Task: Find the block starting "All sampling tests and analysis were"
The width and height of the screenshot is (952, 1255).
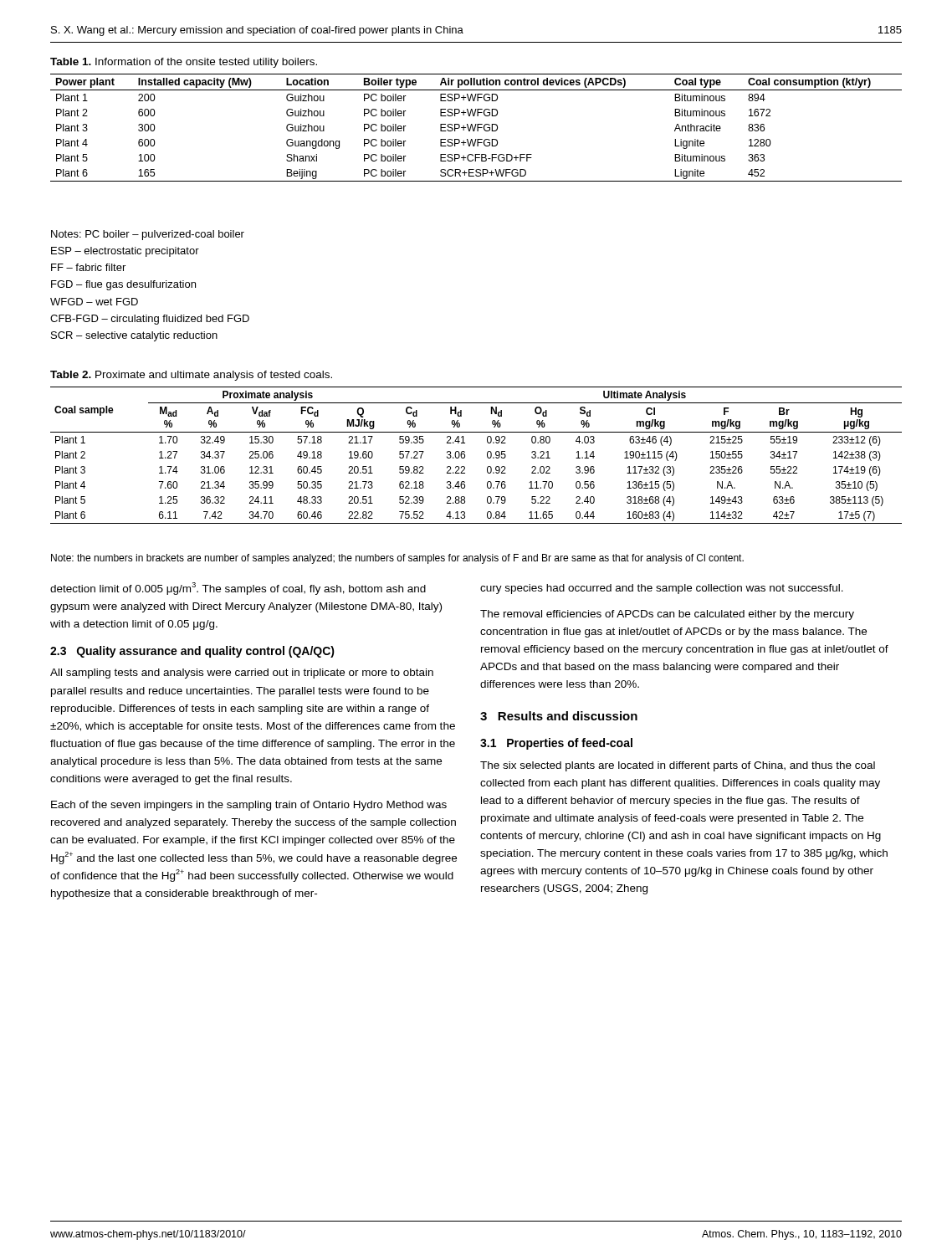Action: tap(253, 726)
